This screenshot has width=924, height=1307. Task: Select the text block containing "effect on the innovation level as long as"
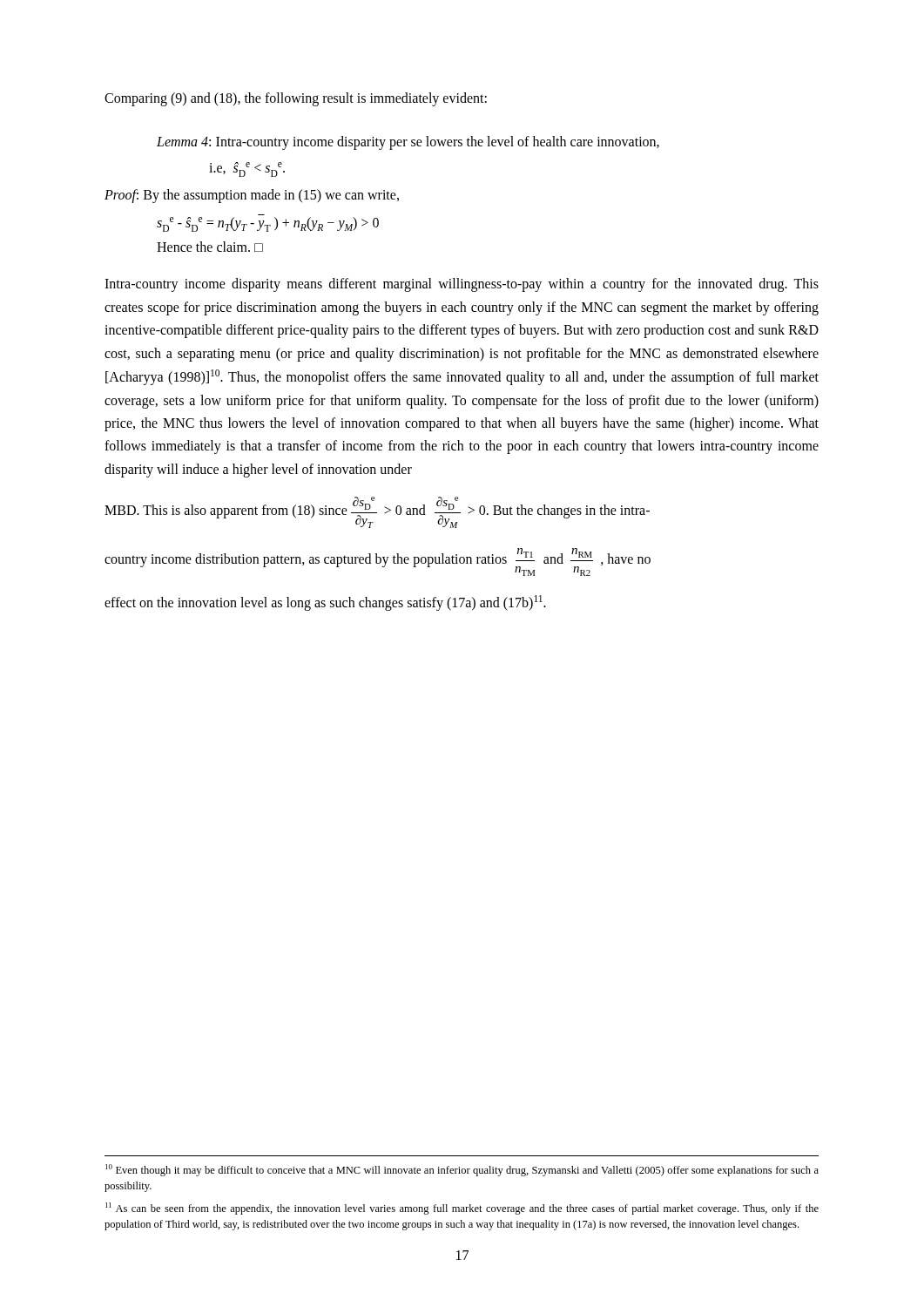[326, 602]
